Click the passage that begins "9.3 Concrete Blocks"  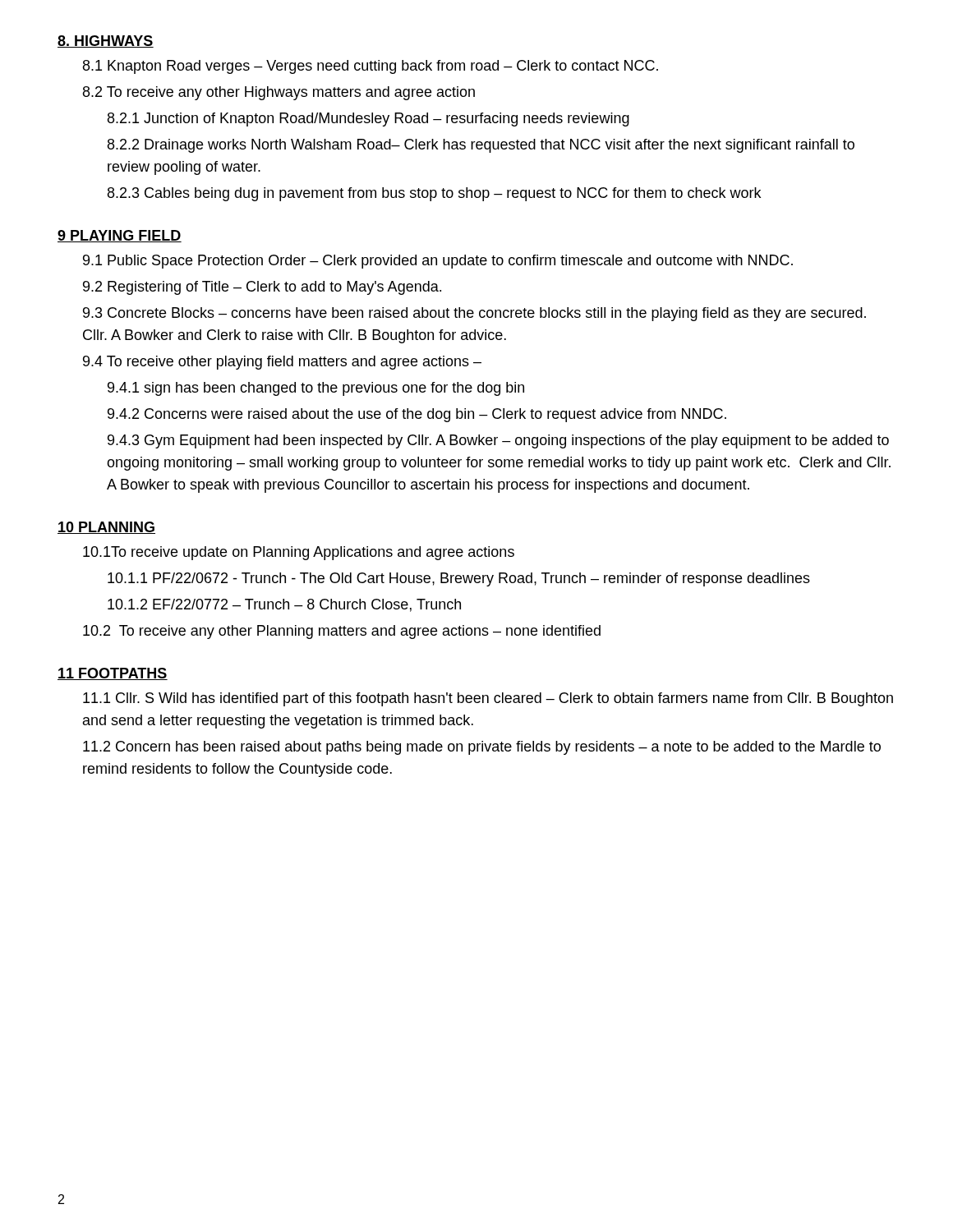tap(475, 324)
